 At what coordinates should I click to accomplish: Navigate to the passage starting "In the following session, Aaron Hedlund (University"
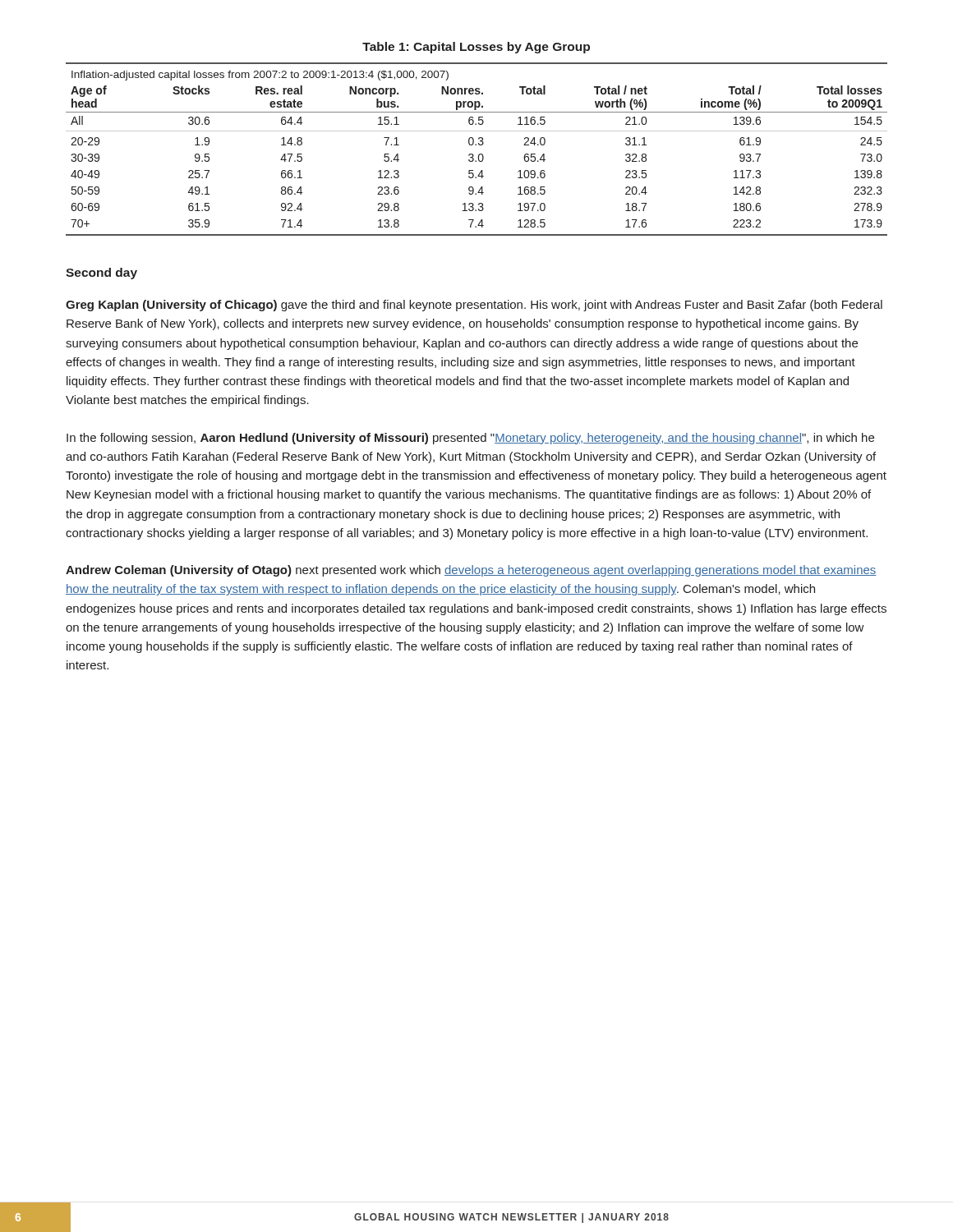tap(476, 485)
